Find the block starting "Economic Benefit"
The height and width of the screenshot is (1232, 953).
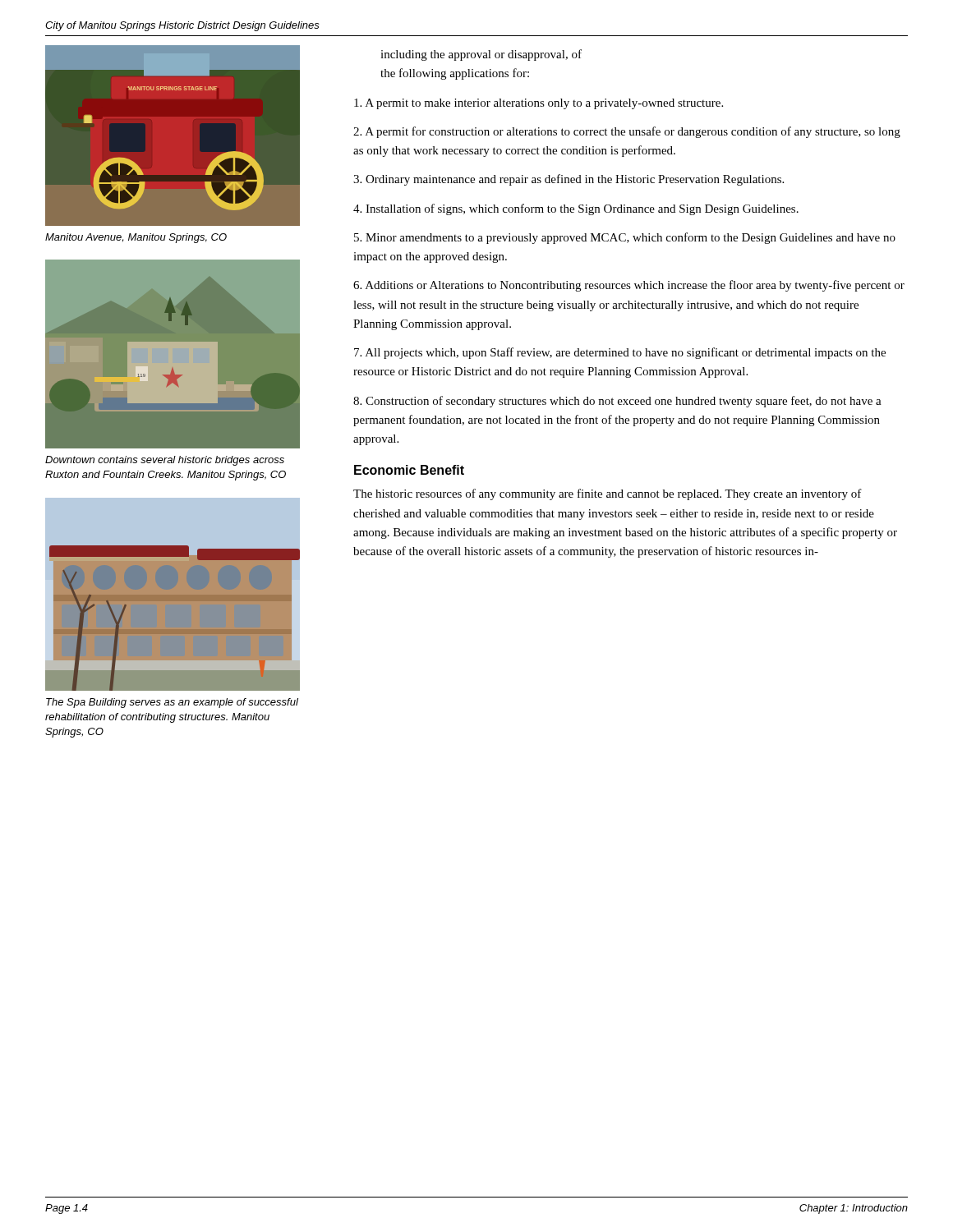click(x=409, y=470)
